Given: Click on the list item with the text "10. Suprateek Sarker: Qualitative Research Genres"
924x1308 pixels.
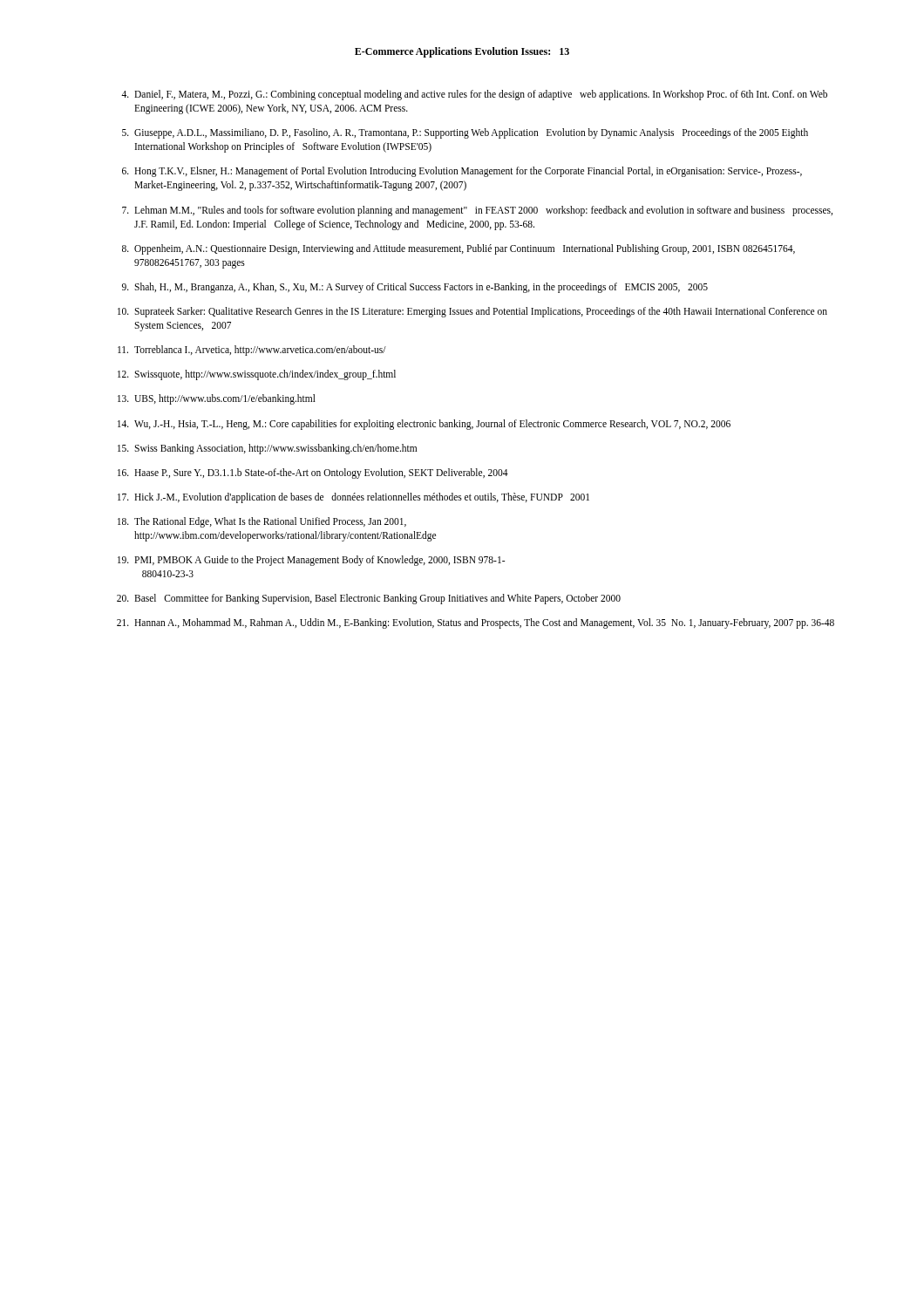Looking at the screenshot, I should 471,318.
